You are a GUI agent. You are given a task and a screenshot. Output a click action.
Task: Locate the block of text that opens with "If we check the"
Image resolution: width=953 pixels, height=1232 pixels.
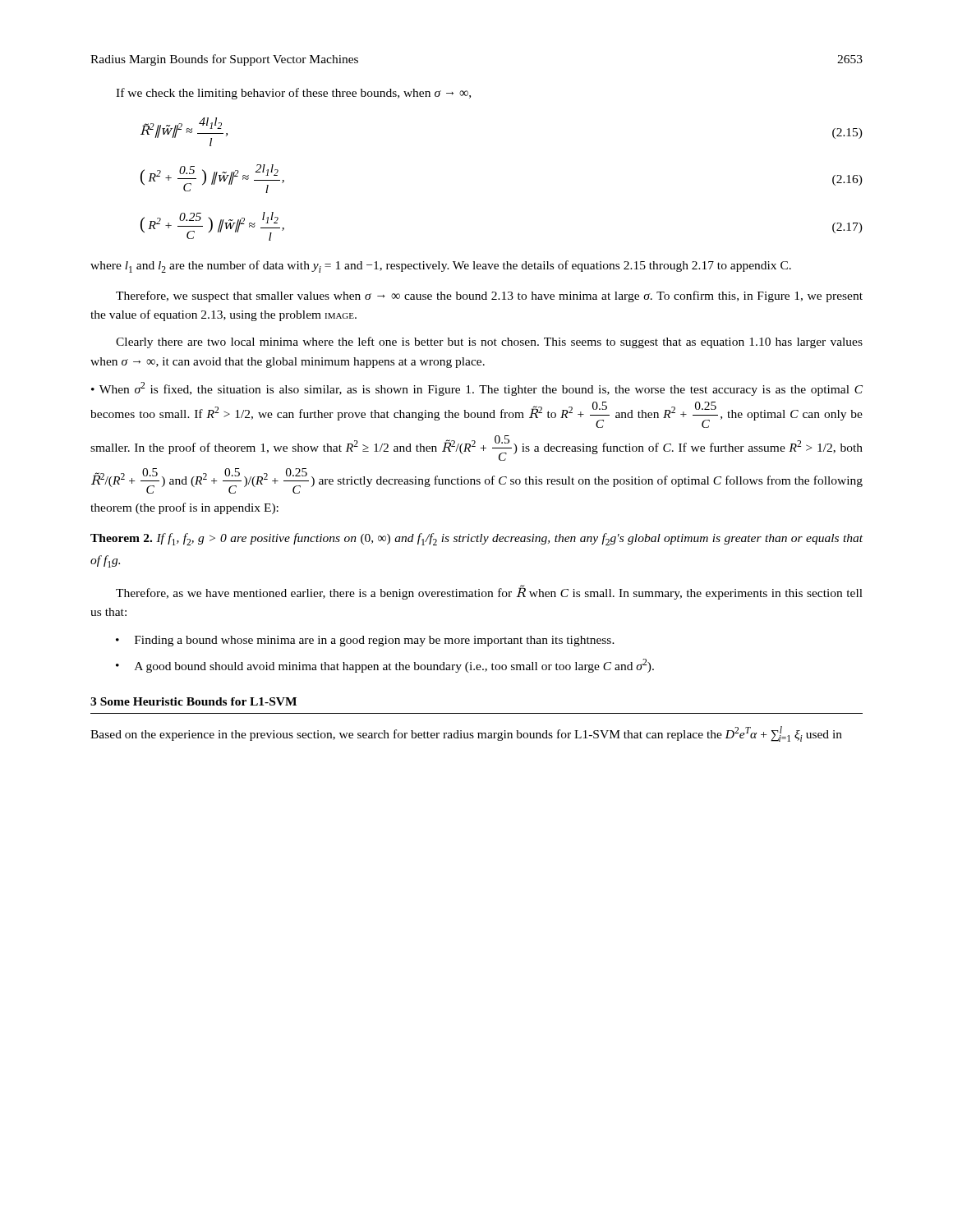[294, 93]
